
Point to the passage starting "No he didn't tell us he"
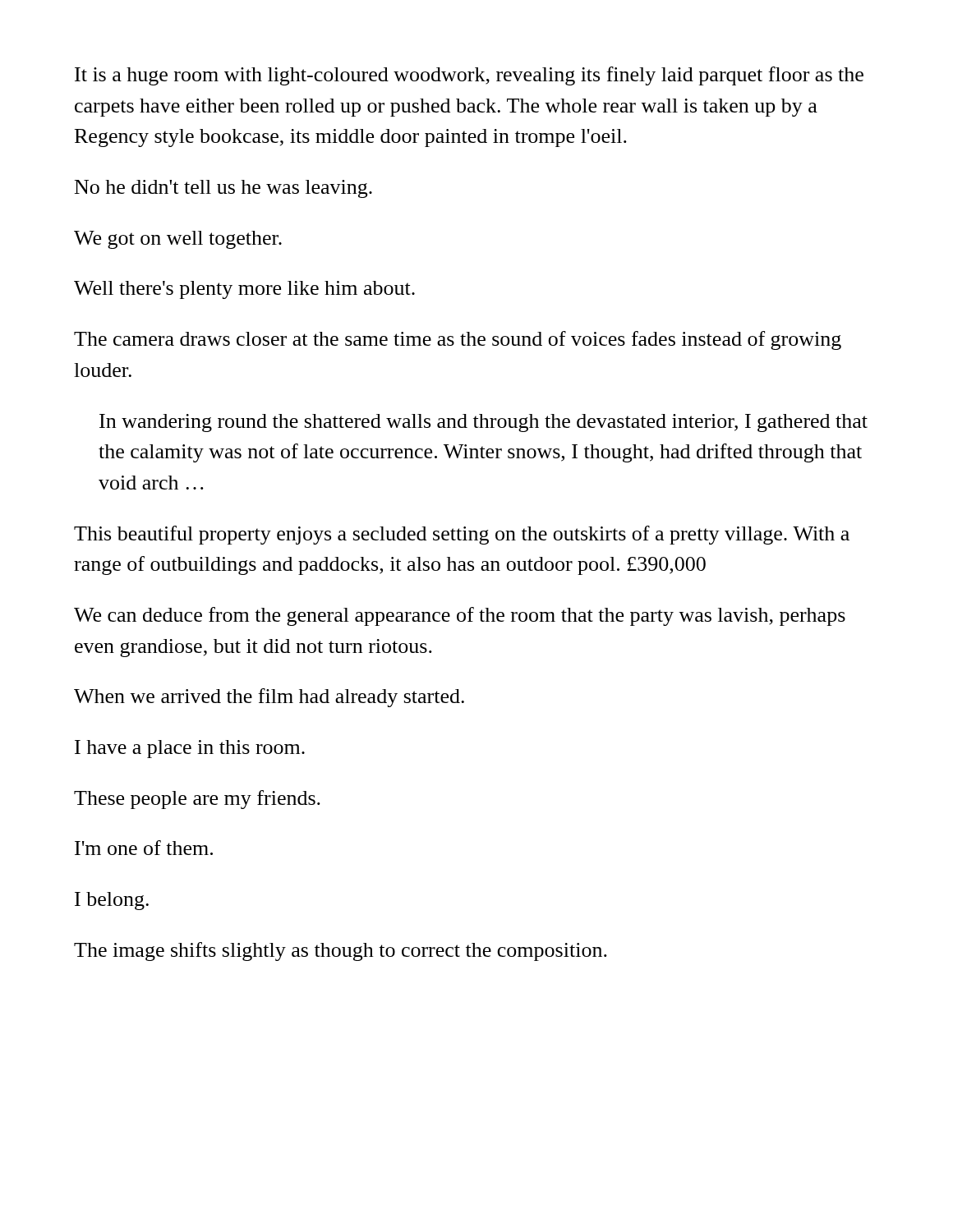tap(224, 187)
